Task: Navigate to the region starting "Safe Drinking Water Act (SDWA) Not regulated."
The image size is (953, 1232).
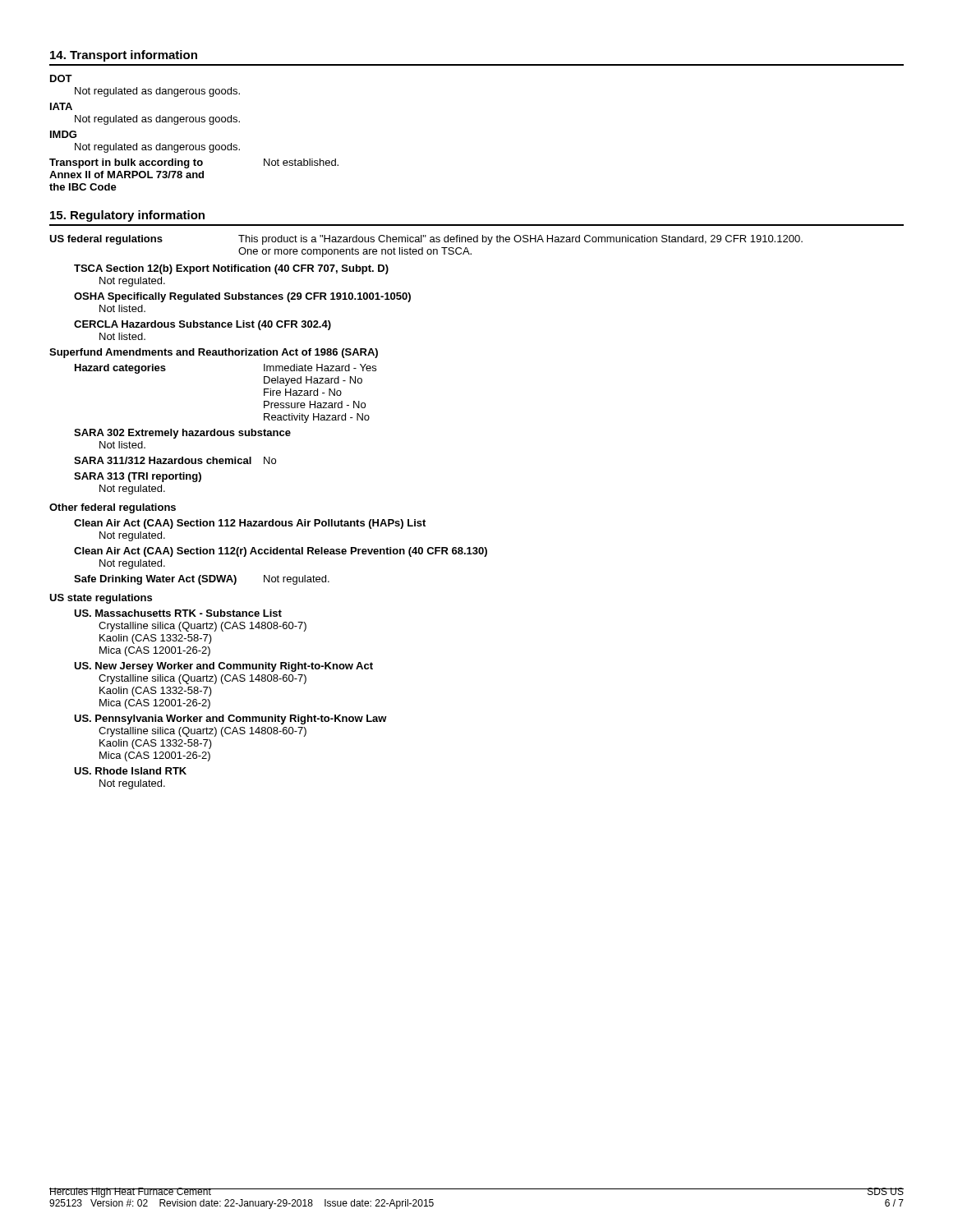Action: pyautogui.click(x=202, y=580)
